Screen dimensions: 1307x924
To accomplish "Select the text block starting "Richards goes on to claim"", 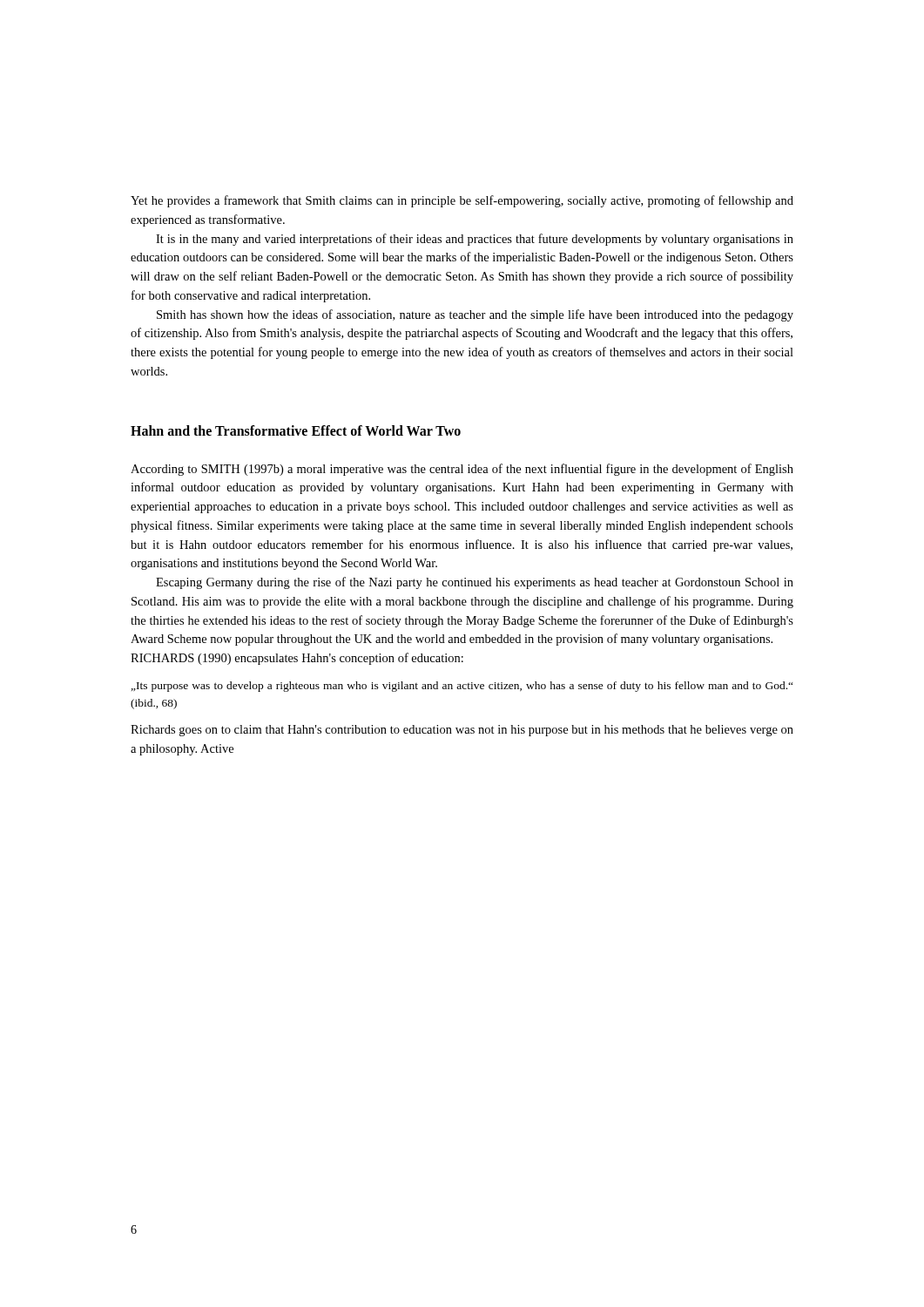I will (x=462, y=740).
